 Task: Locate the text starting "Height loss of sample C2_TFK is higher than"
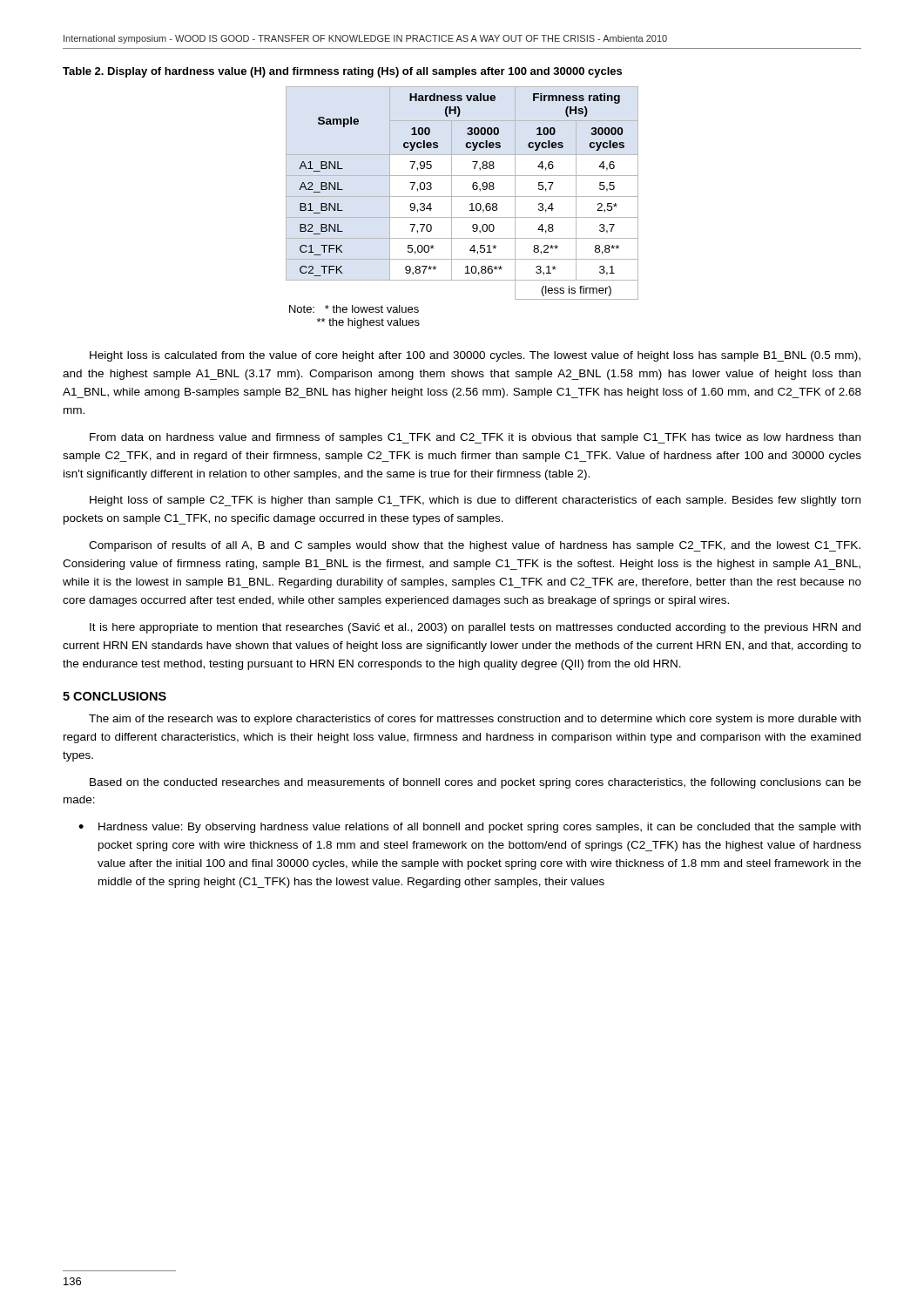point(462,509)
